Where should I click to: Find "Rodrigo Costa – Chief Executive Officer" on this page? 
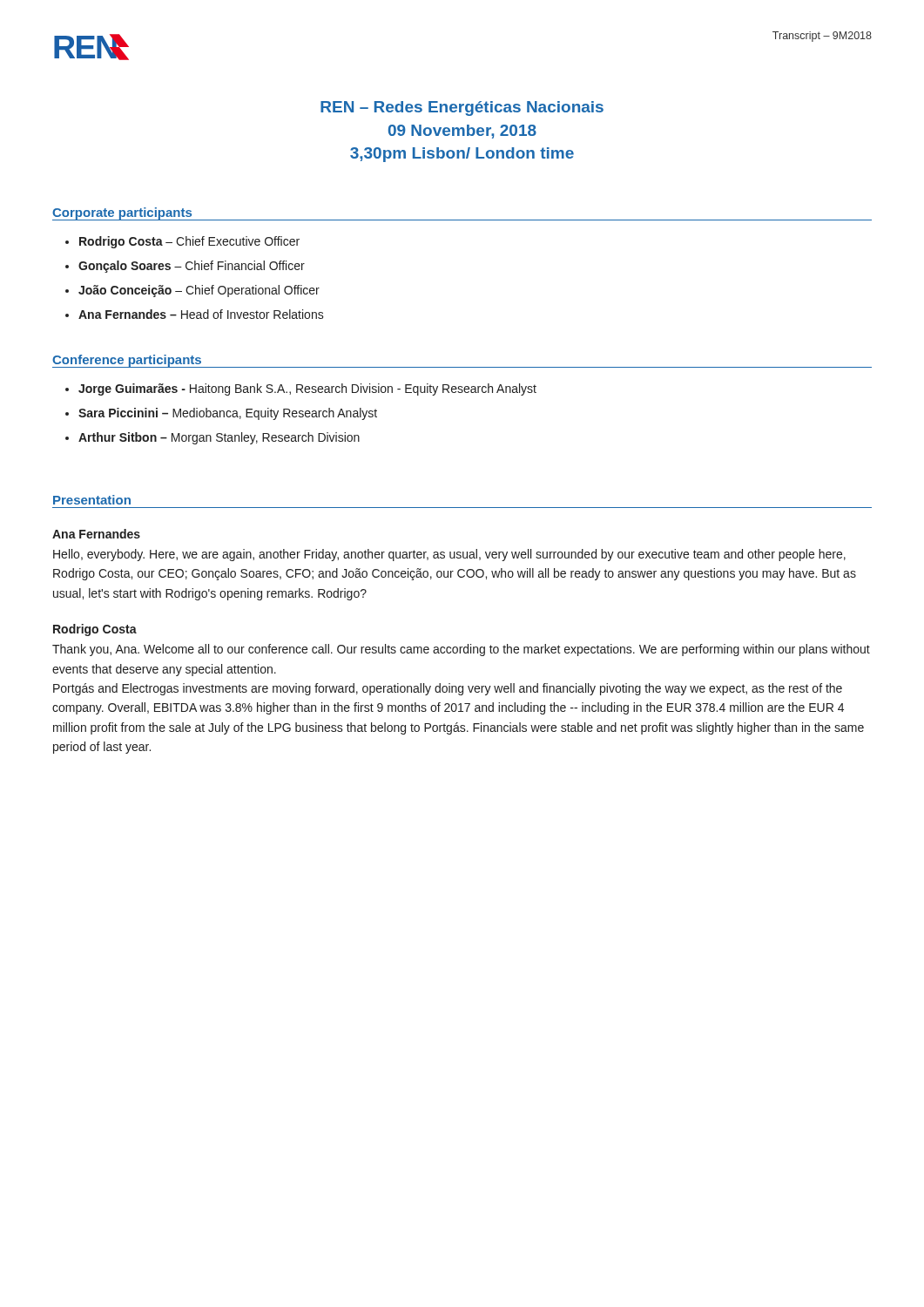pos(189,241)
